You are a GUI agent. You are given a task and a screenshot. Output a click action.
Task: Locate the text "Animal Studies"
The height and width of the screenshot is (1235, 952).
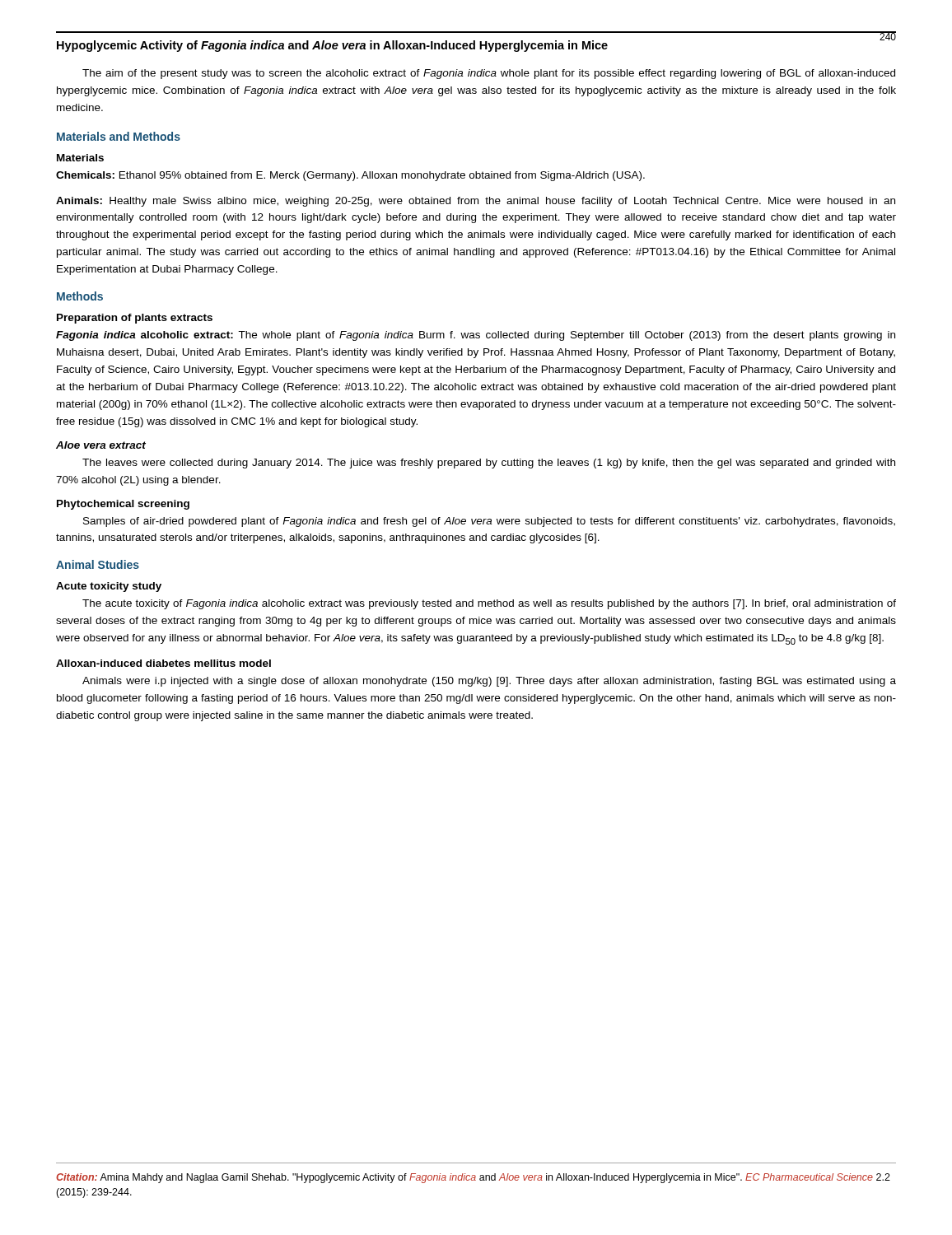[98, 565]
